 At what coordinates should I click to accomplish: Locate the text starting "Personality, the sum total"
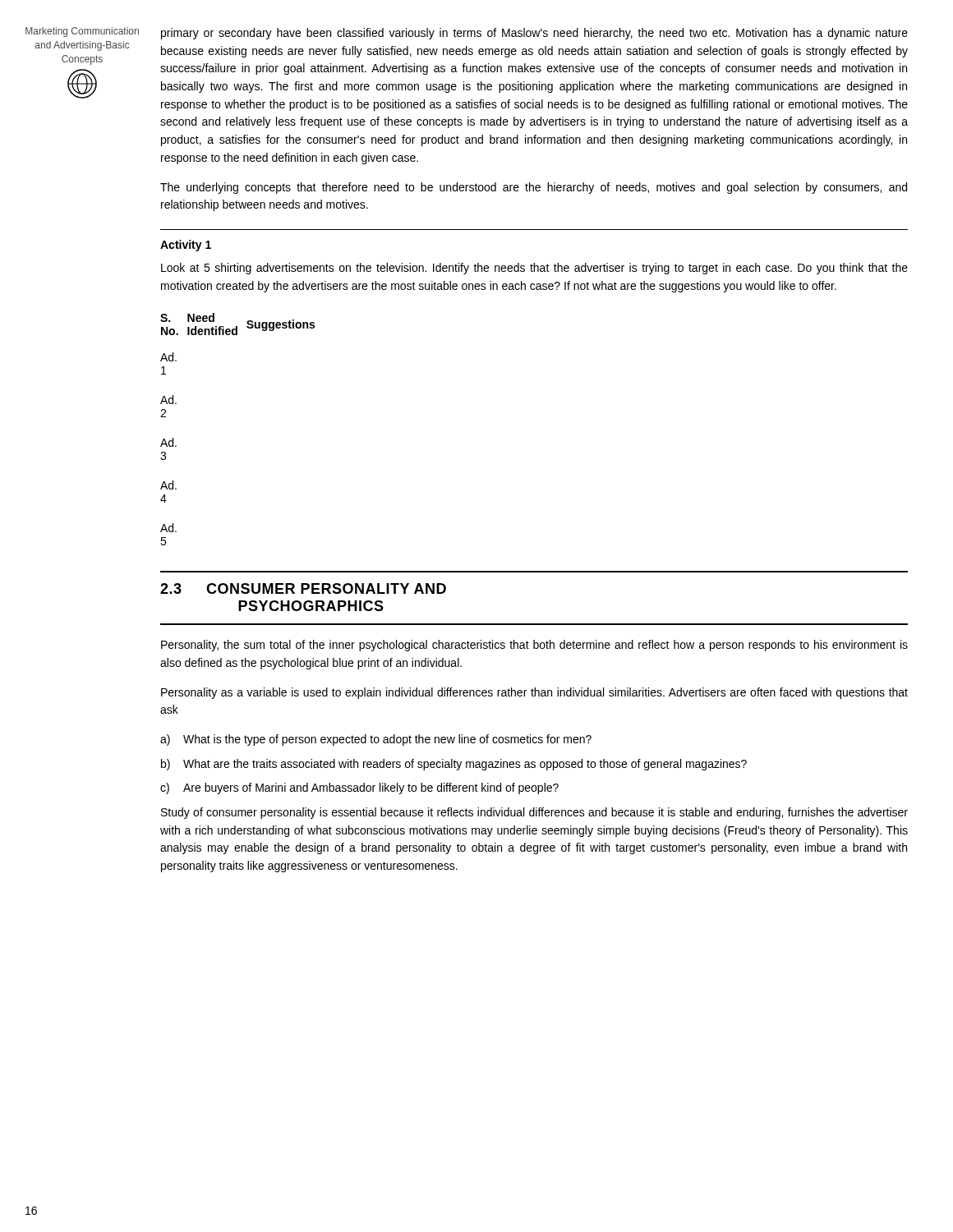coord(534,654)
